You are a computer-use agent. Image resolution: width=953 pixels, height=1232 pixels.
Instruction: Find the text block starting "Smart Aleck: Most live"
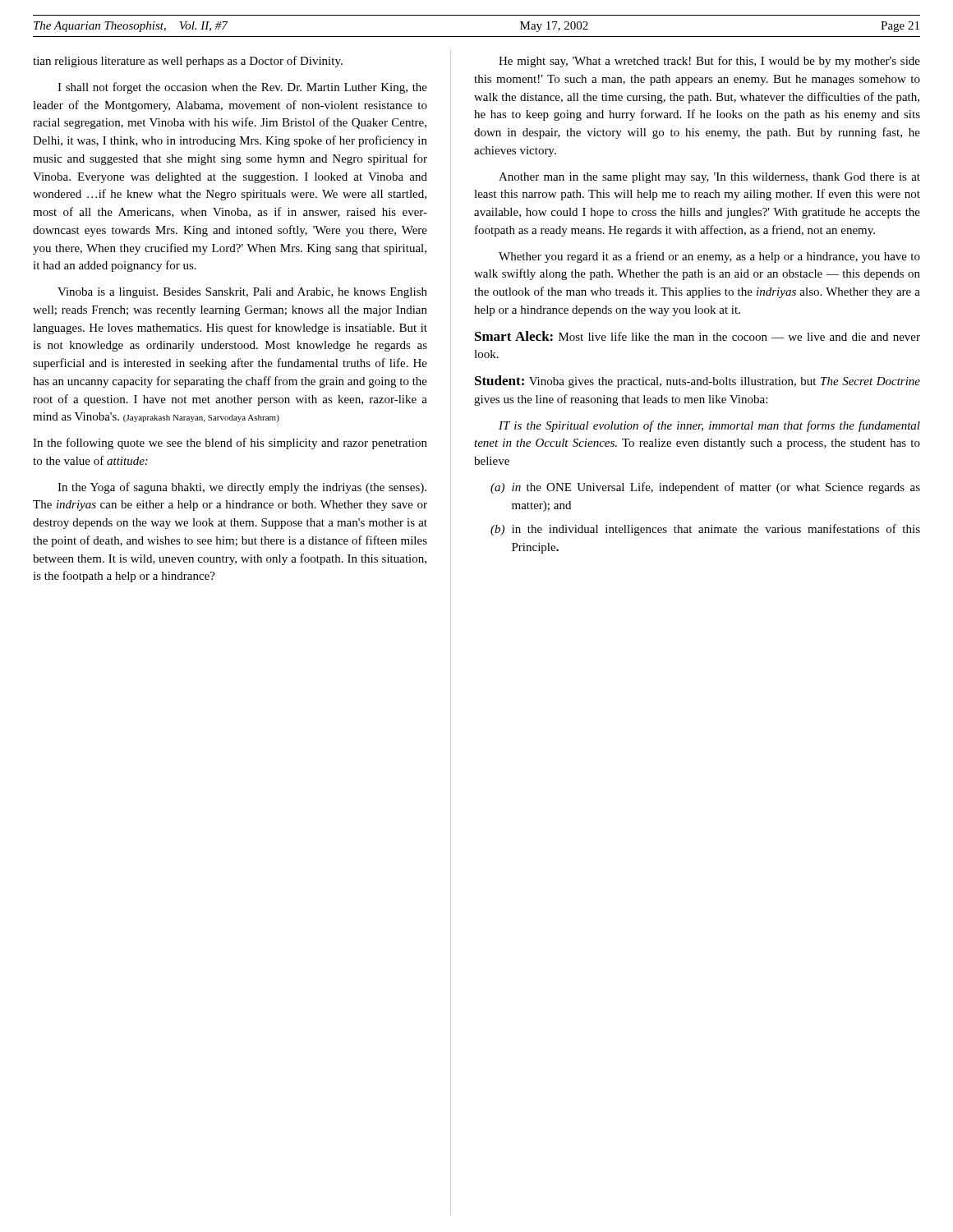coord(697,346)
